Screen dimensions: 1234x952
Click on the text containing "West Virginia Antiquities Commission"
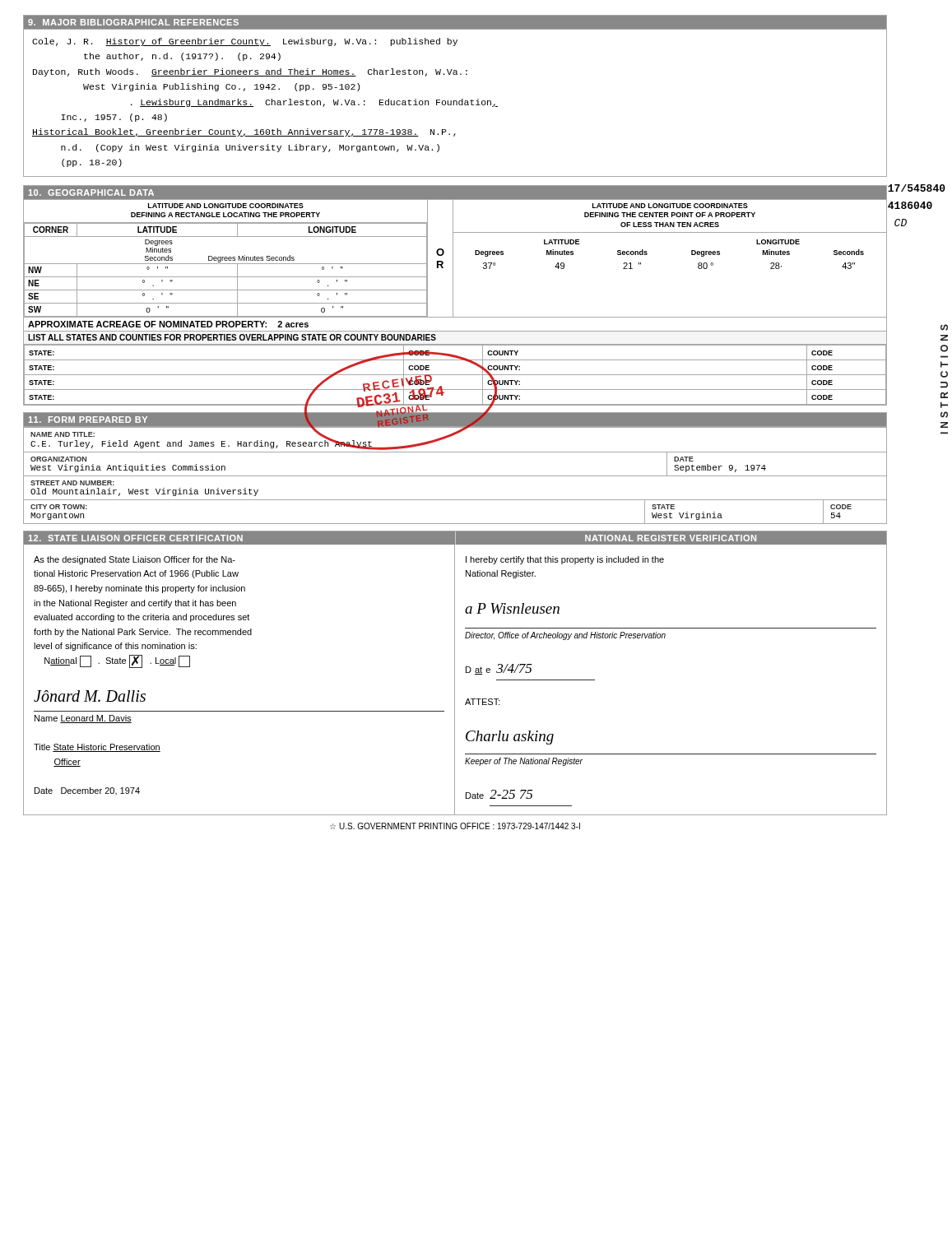128,468
